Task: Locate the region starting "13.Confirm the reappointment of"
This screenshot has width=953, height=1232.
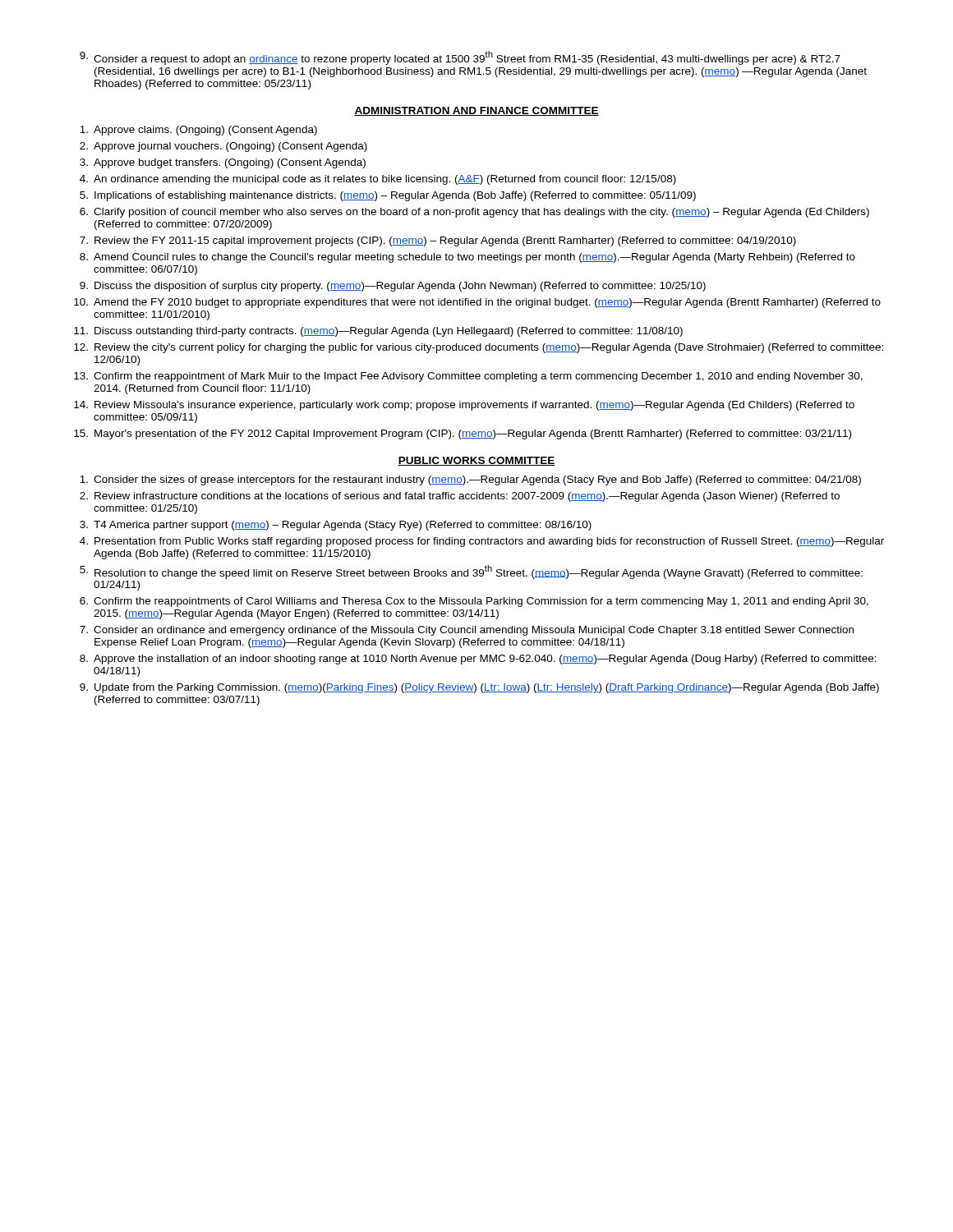Action: [476, 382]
